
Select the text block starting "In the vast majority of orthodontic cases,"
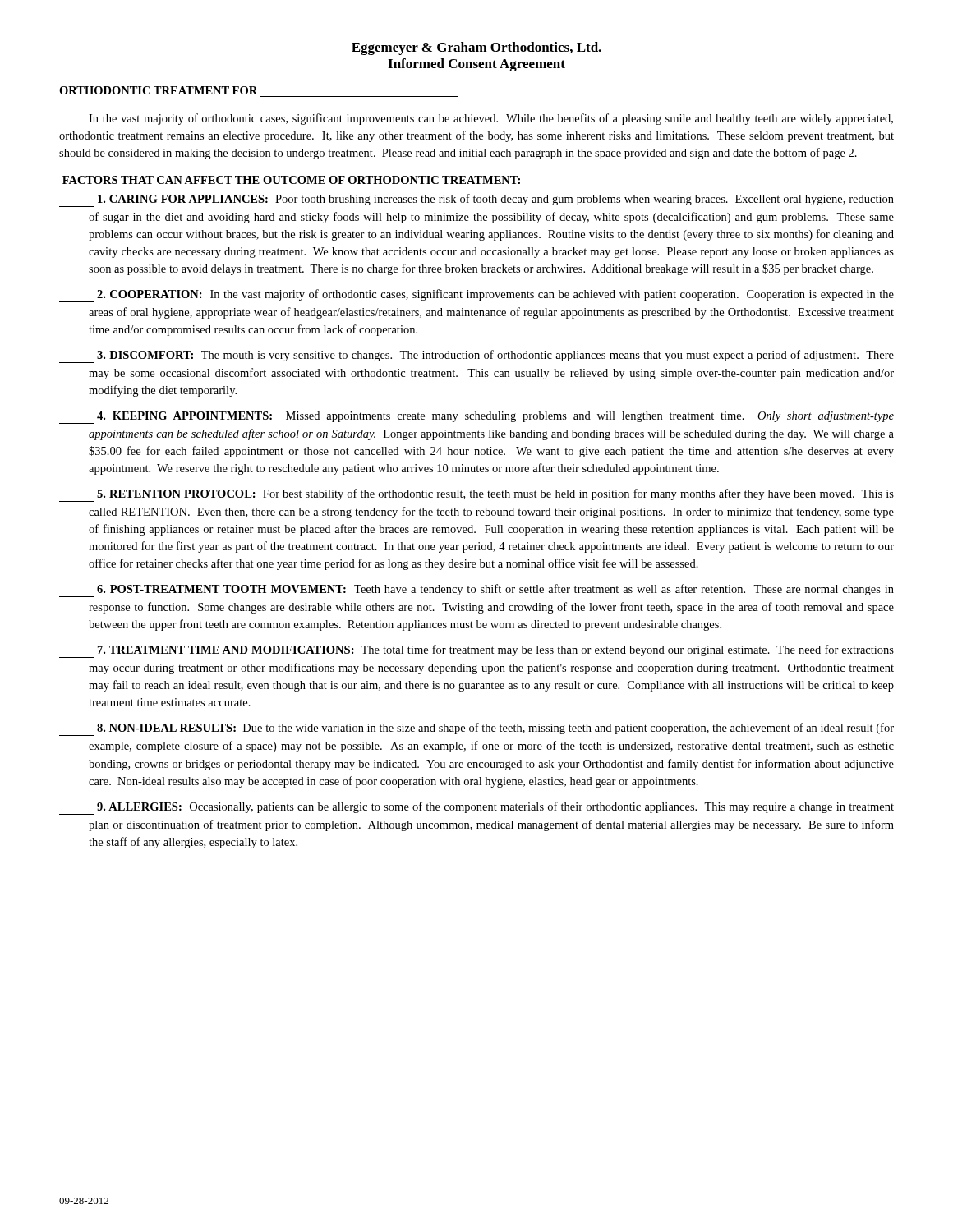pos(476,136)
